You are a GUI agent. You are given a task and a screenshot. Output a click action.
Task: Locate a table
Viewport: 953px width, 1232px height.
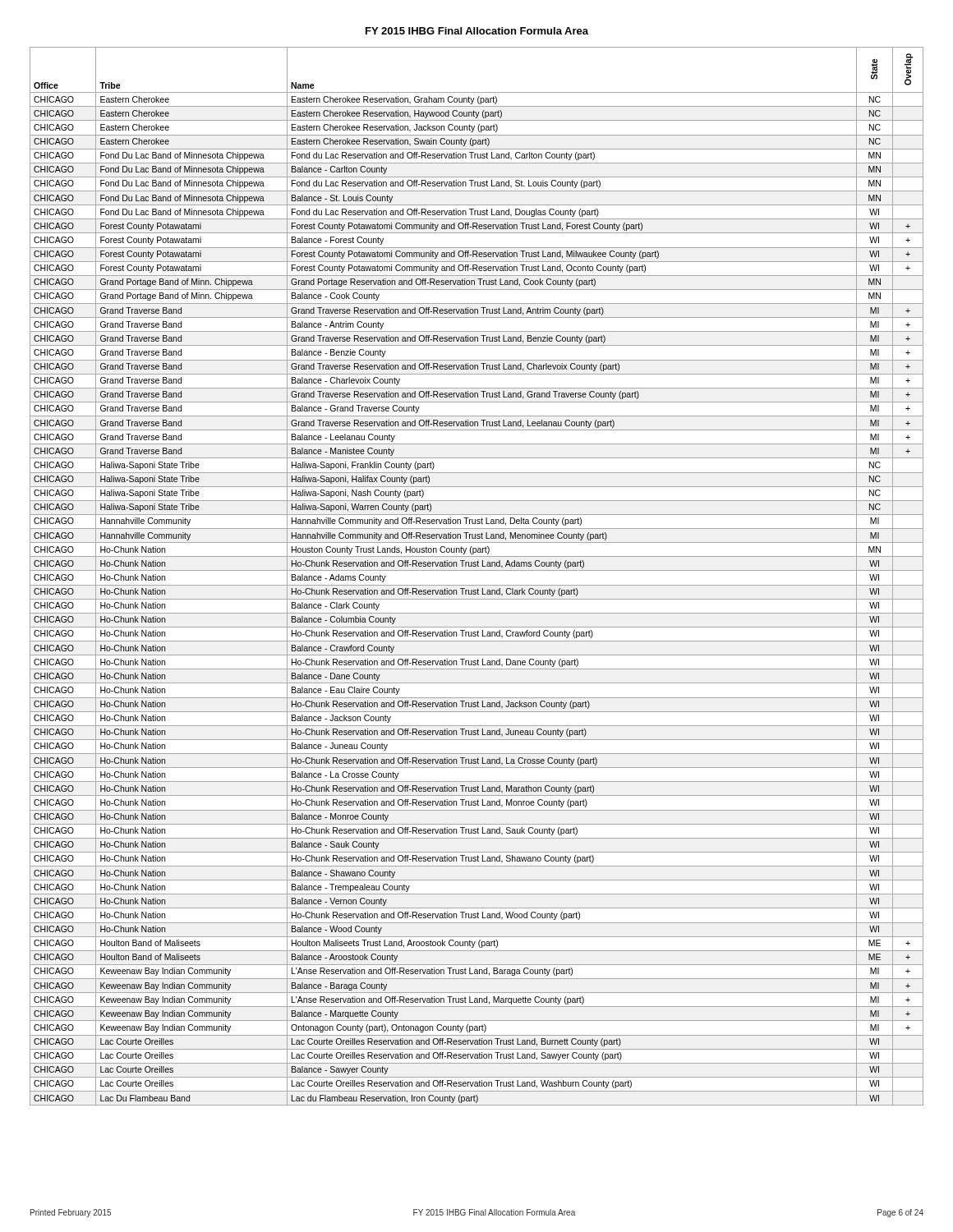click(x=476, y=576)
